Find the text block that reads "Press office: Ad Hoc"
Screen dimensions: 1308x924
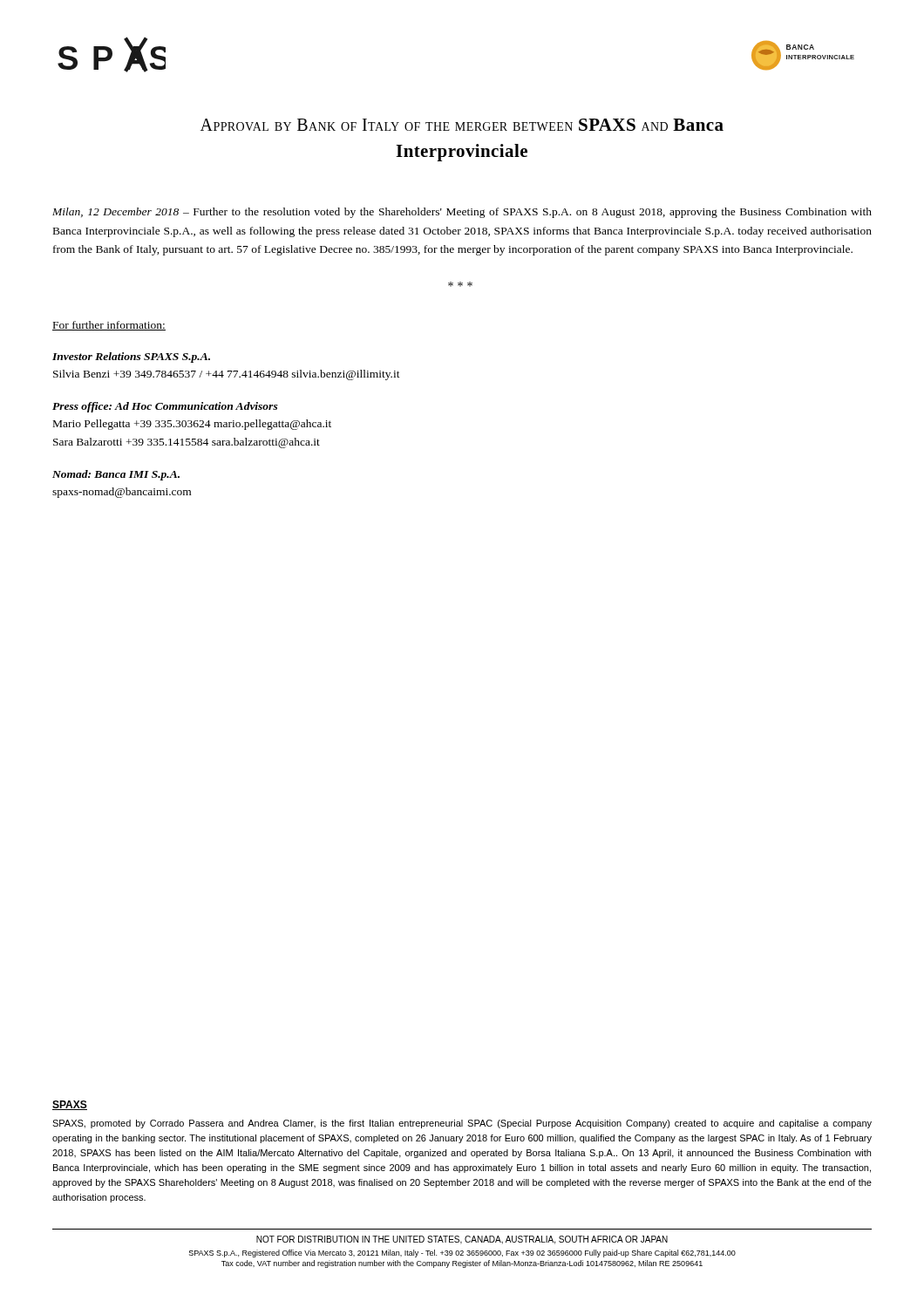[165, 407]
